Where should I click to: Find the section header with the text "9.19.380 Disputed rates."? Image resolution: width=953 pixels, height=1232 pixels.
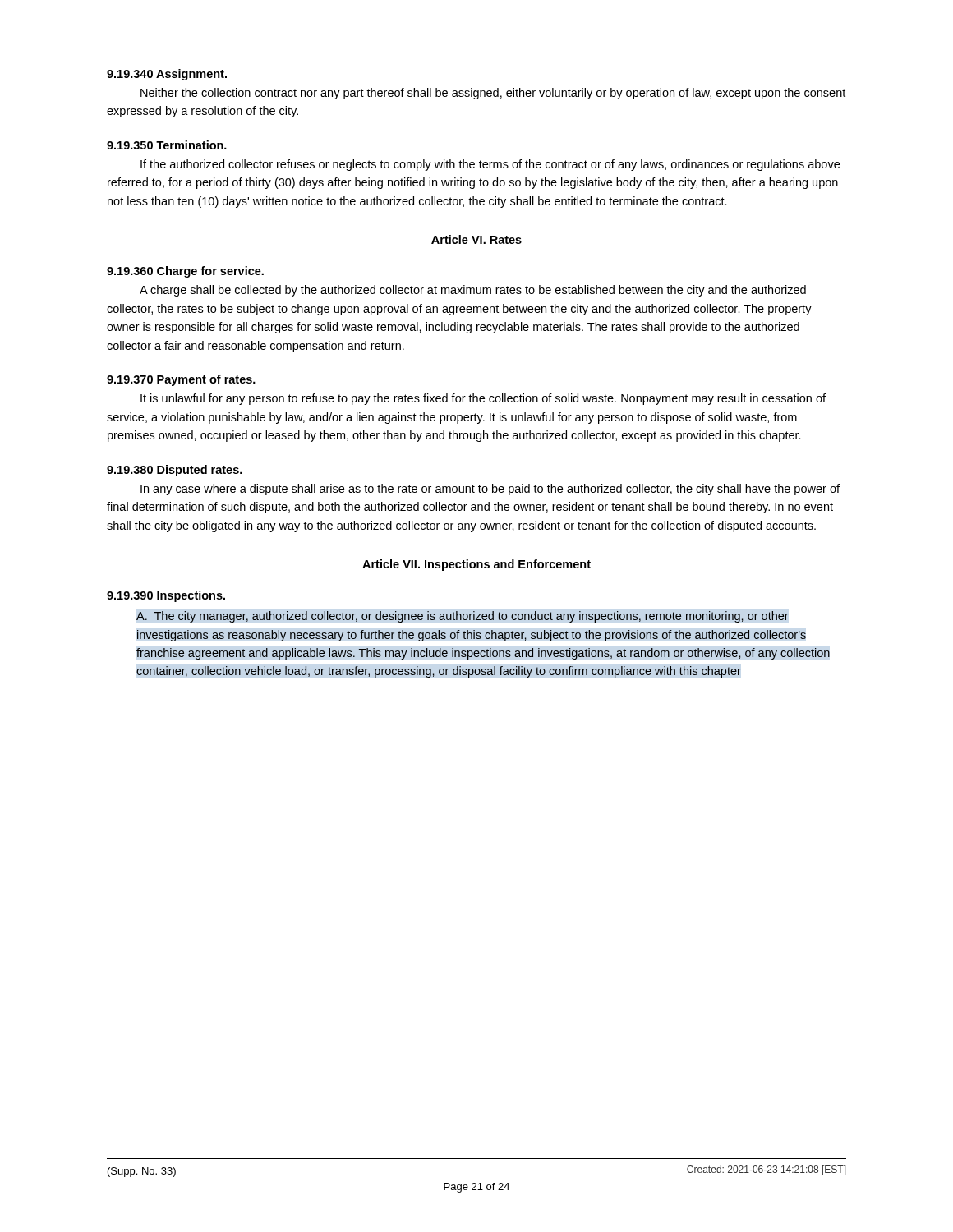(175, 470)
